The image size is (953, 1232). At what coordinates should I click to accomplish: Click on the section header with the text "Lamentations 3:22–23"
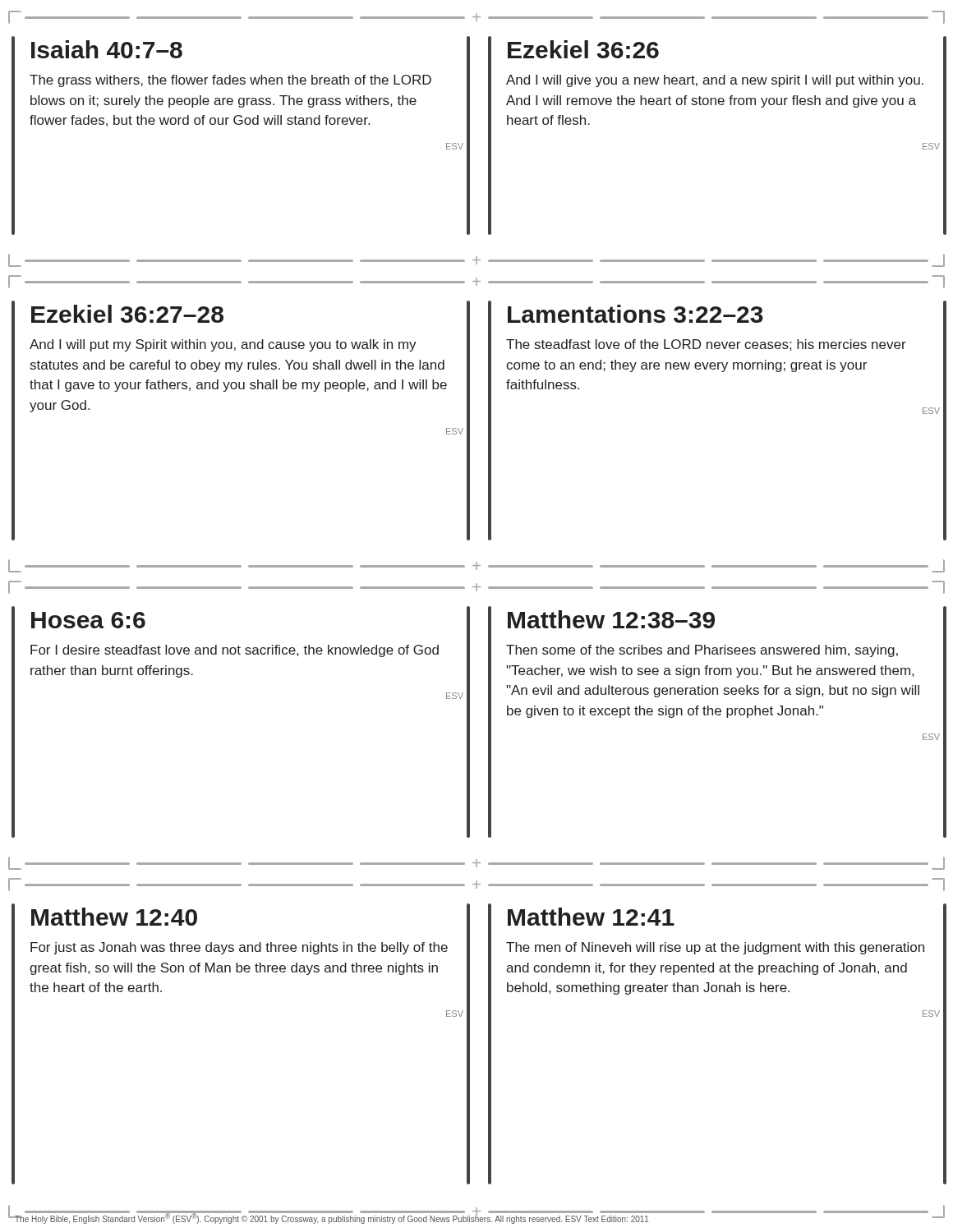(635, 314)
